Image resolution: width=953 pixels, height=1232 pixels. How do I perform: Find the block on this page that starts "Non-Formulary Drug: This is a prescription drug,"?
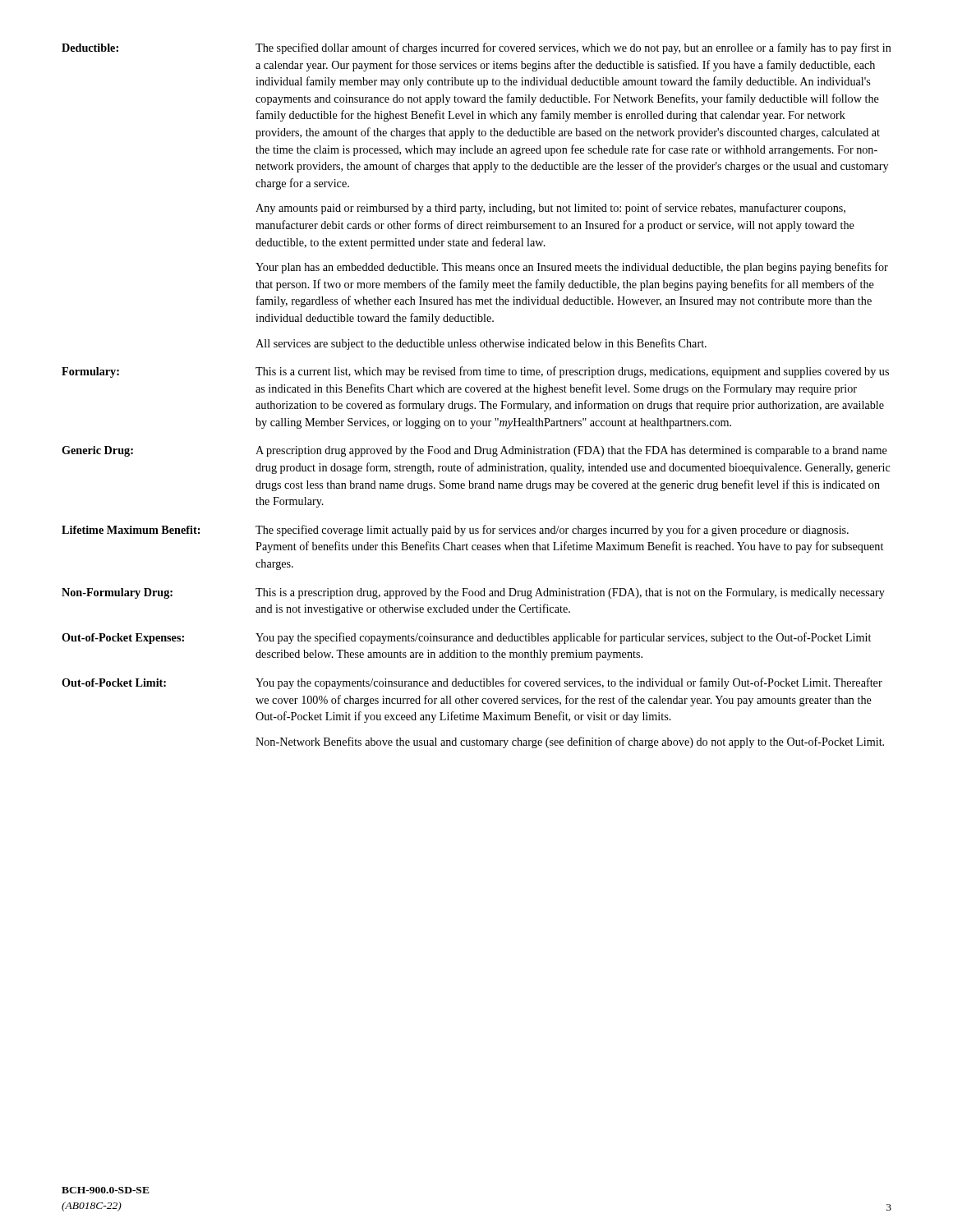tap(476, 601)
